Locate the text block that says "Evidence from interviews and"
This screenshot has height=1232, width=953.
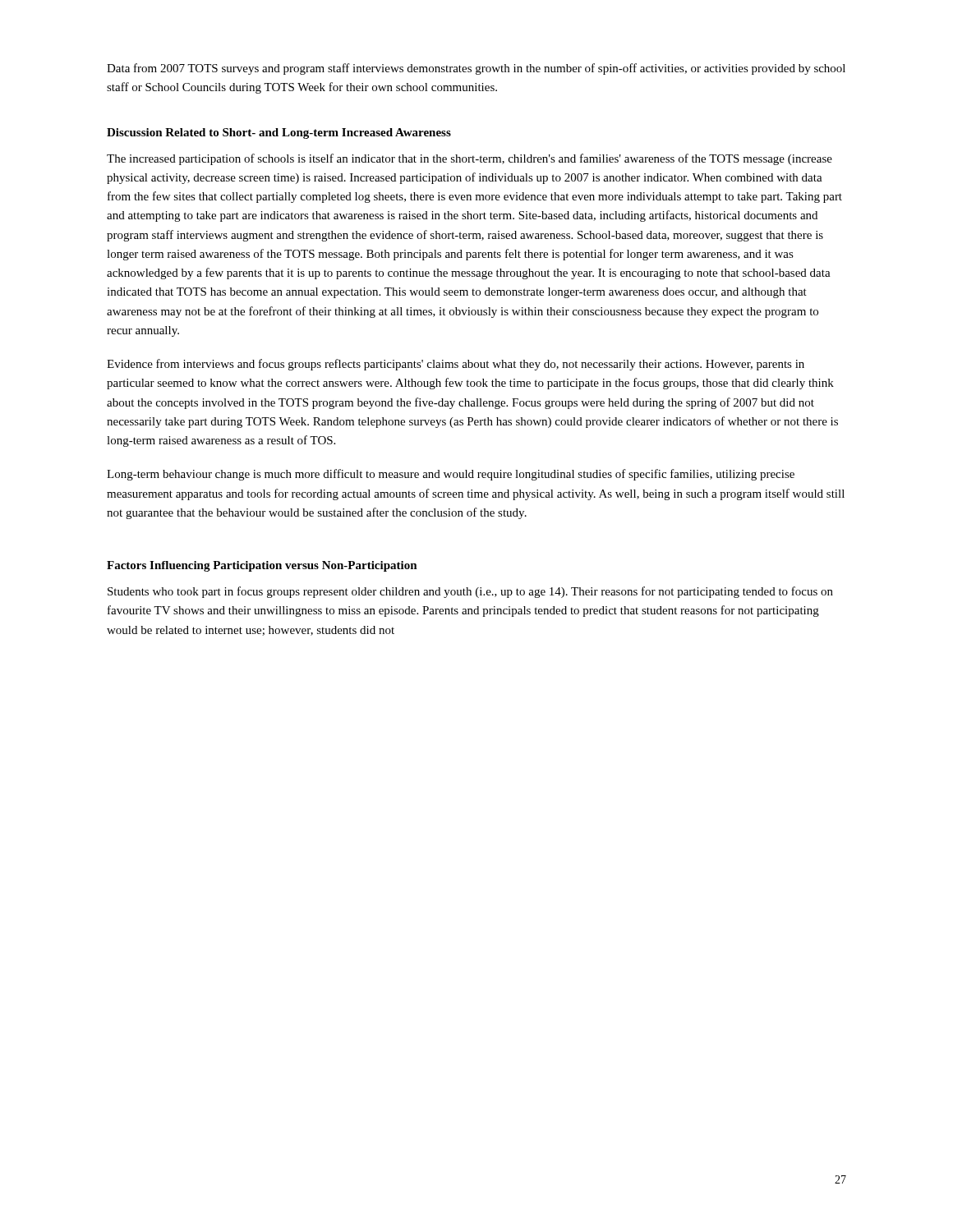(x=476, y=403)
